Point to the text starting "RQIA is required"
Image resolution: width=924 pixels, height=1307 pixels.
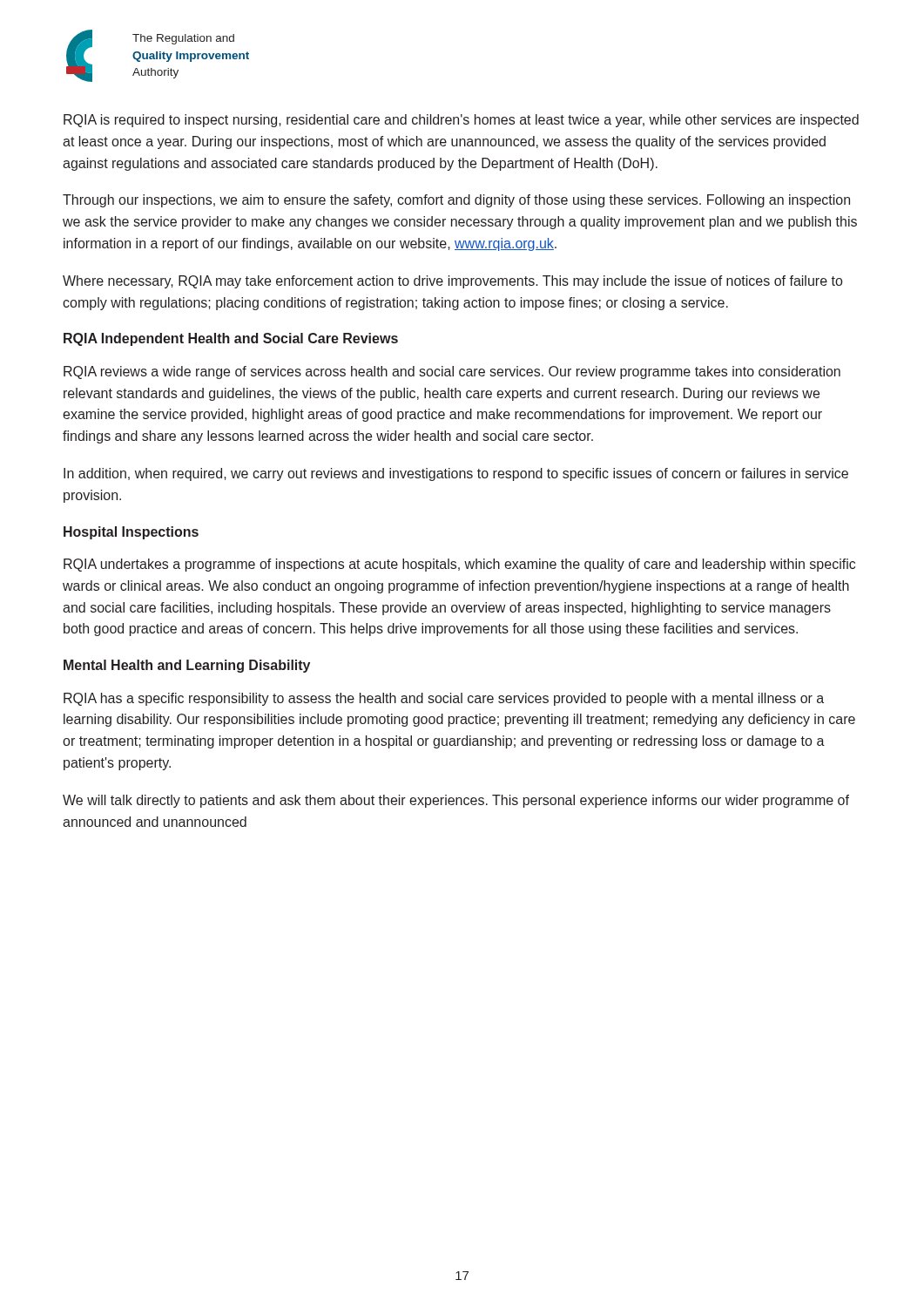tap(462, 142)
